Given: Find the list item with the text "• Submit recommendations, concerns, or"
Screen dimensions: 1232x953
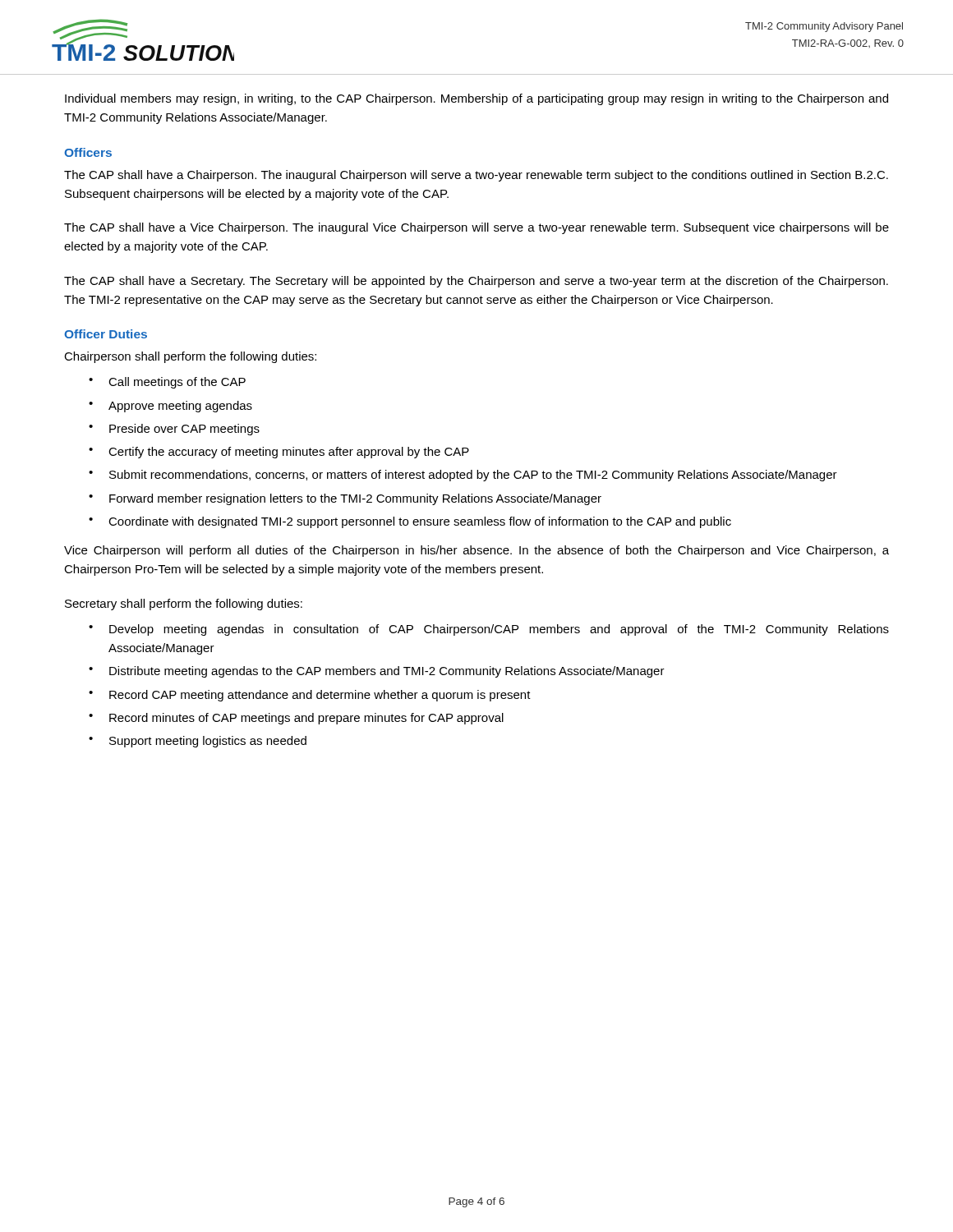Looking at the screenshot, I should click(x=489, y=475).
